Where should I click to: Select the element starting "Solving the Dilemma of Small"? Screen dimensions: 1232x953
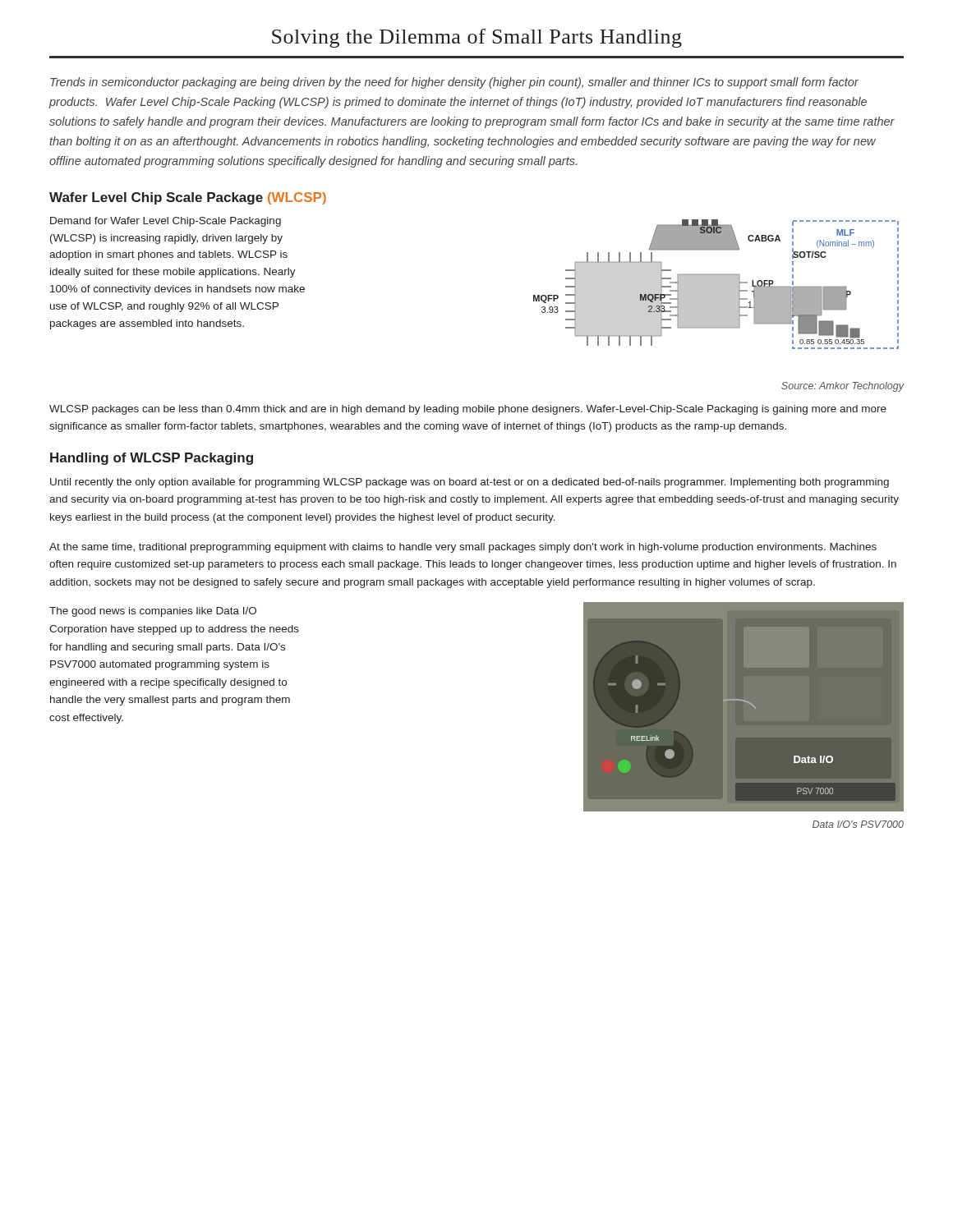[476, 37]
